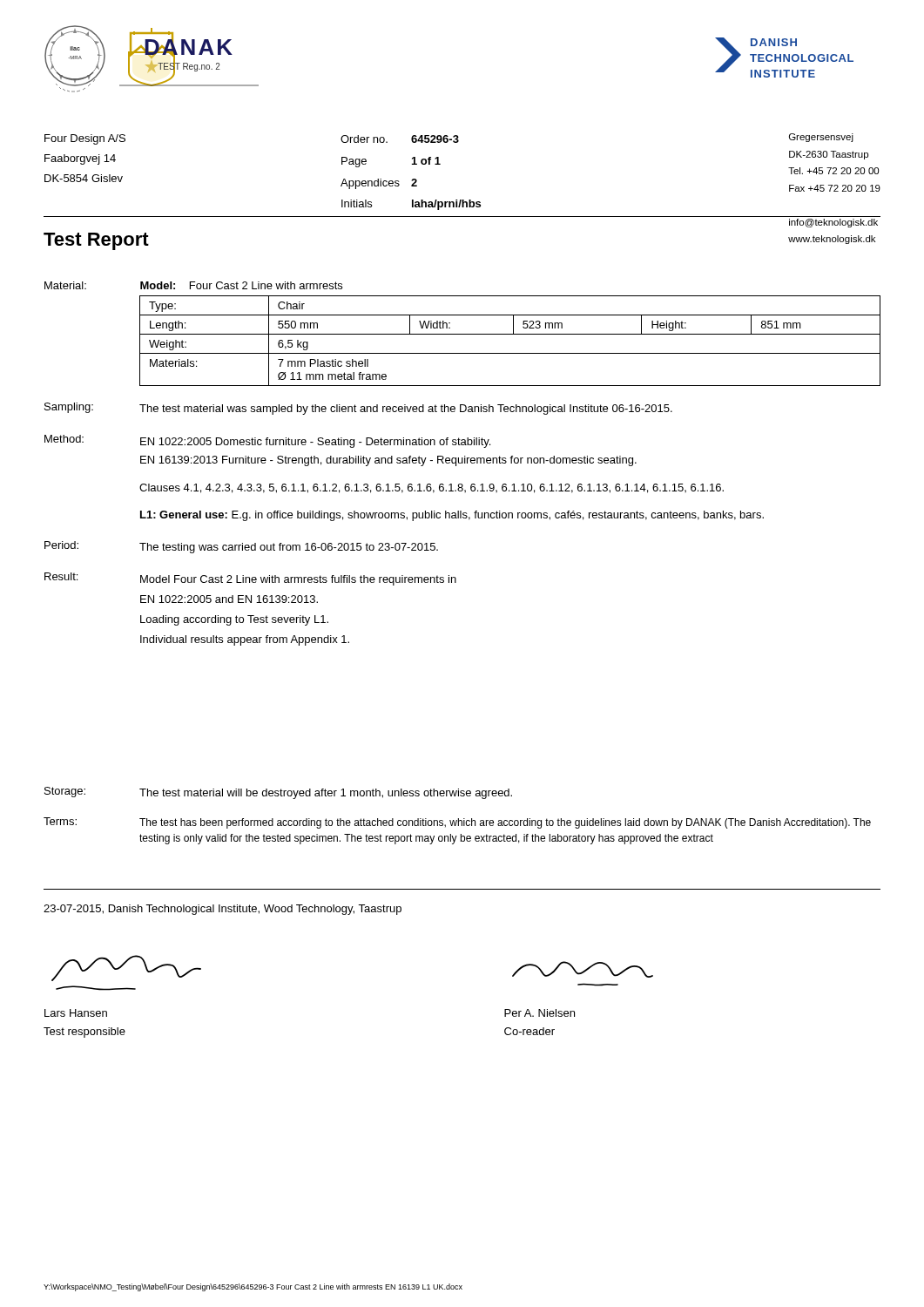Navigate to the text starting "Four Design A/S Faaborgvej 14 DK-5854"

(85, 158)
